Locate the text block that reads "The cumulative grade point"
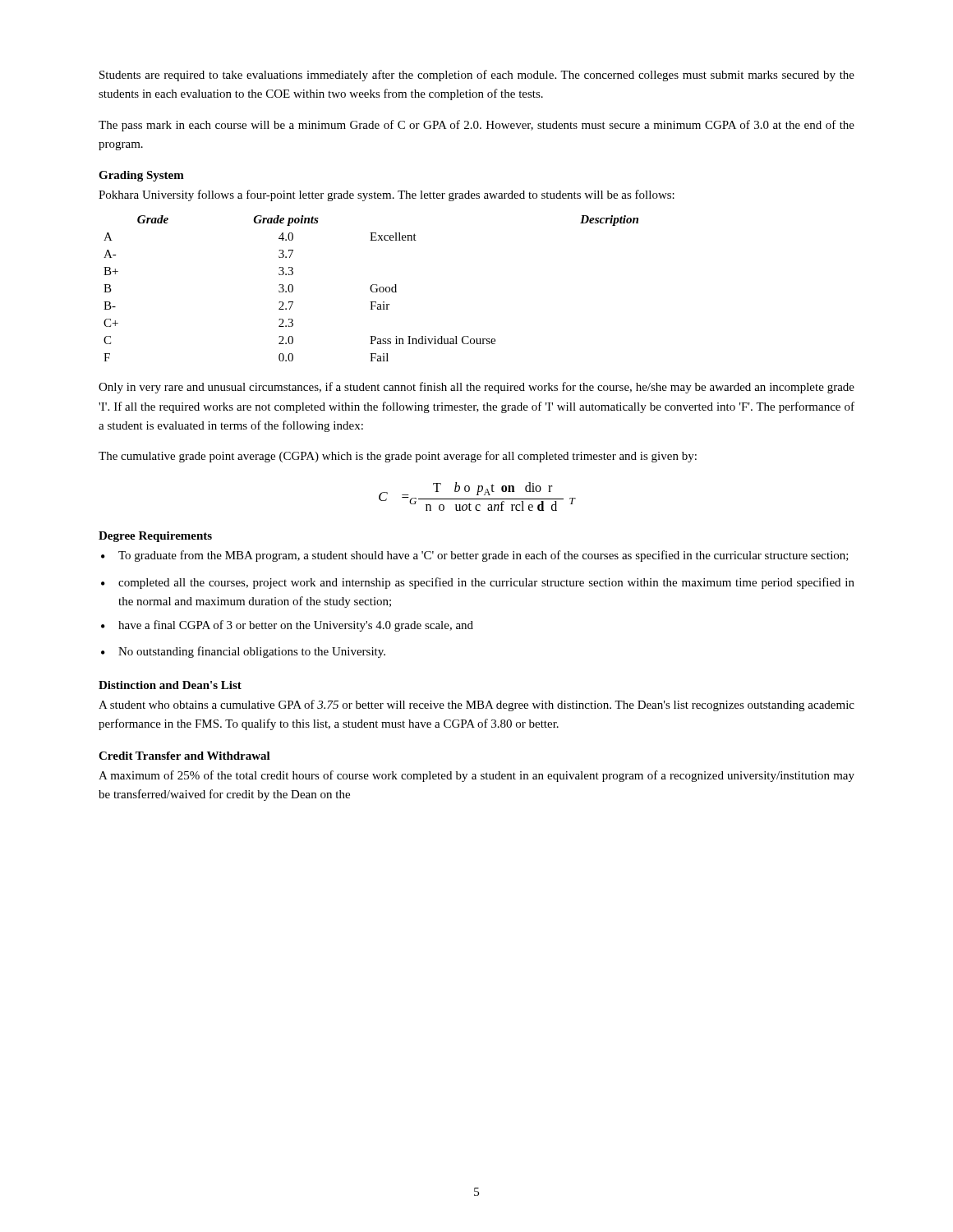 [398, 456]
